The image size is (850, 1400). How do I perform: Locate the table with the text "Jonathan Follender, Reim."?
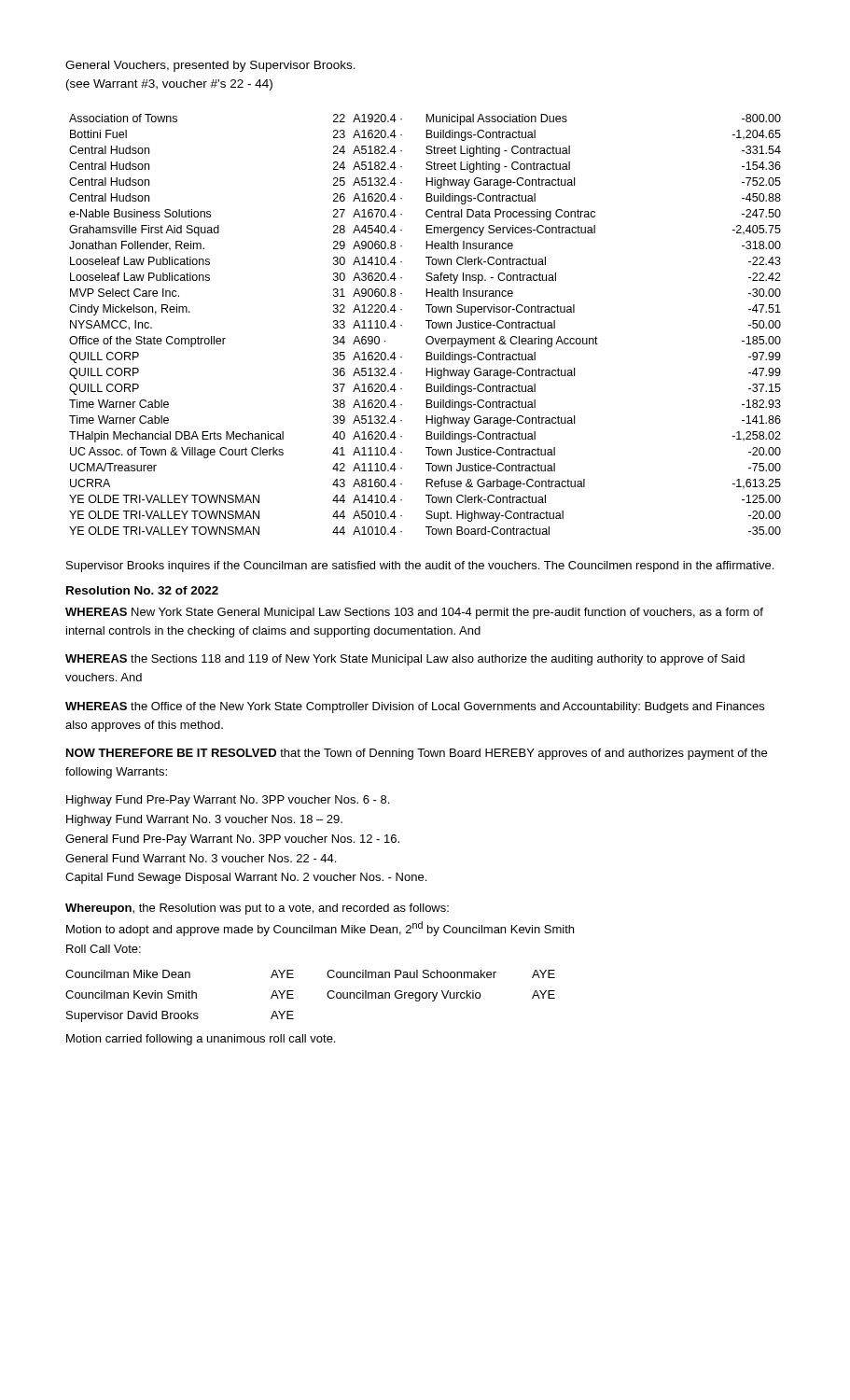(425, 325)
